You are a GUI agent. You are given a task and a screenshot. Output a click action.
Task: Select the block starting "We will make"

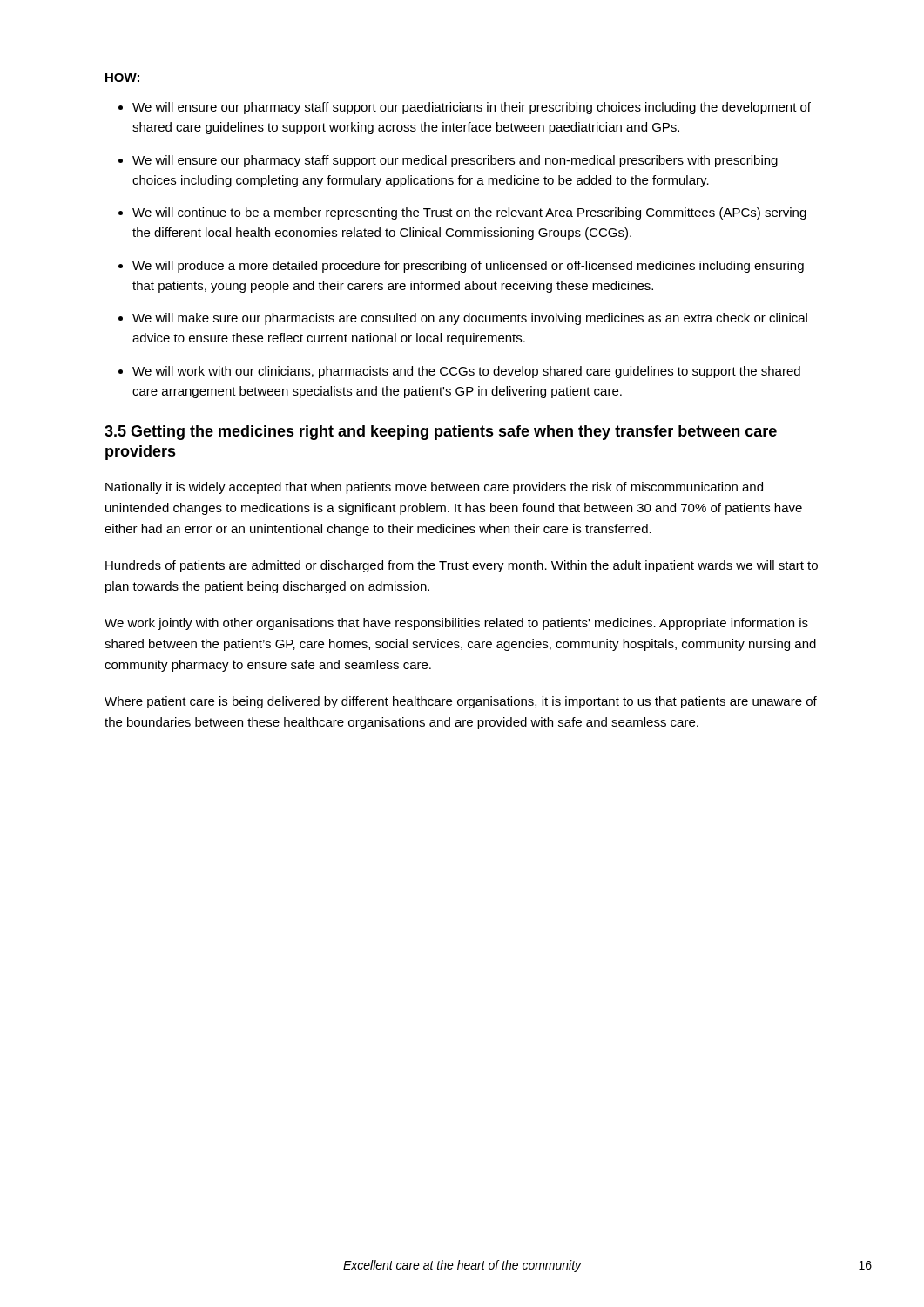point(470,328)
